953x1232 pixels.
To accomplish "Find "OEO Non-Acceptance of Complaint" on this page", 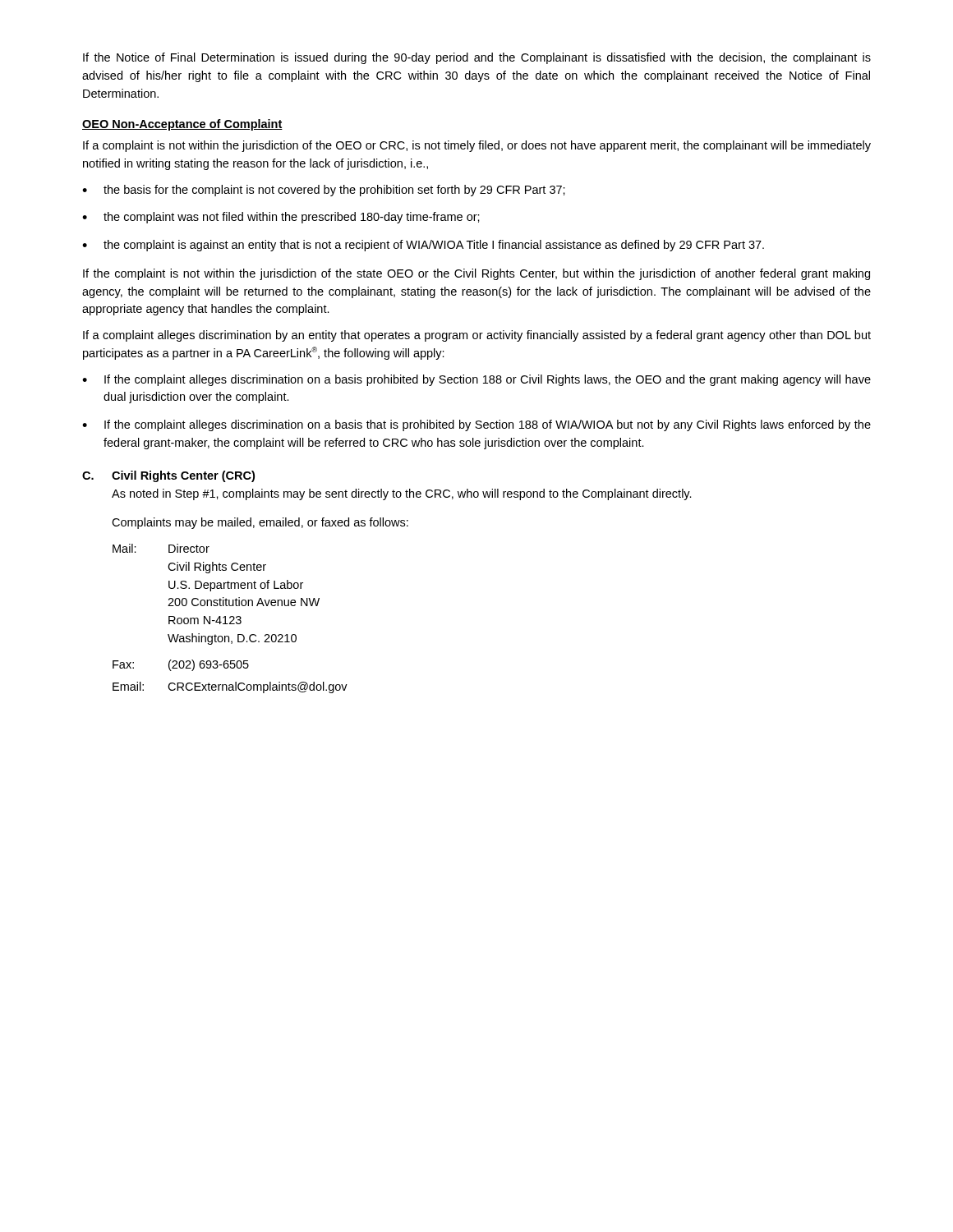I will (x=182, y=125).
